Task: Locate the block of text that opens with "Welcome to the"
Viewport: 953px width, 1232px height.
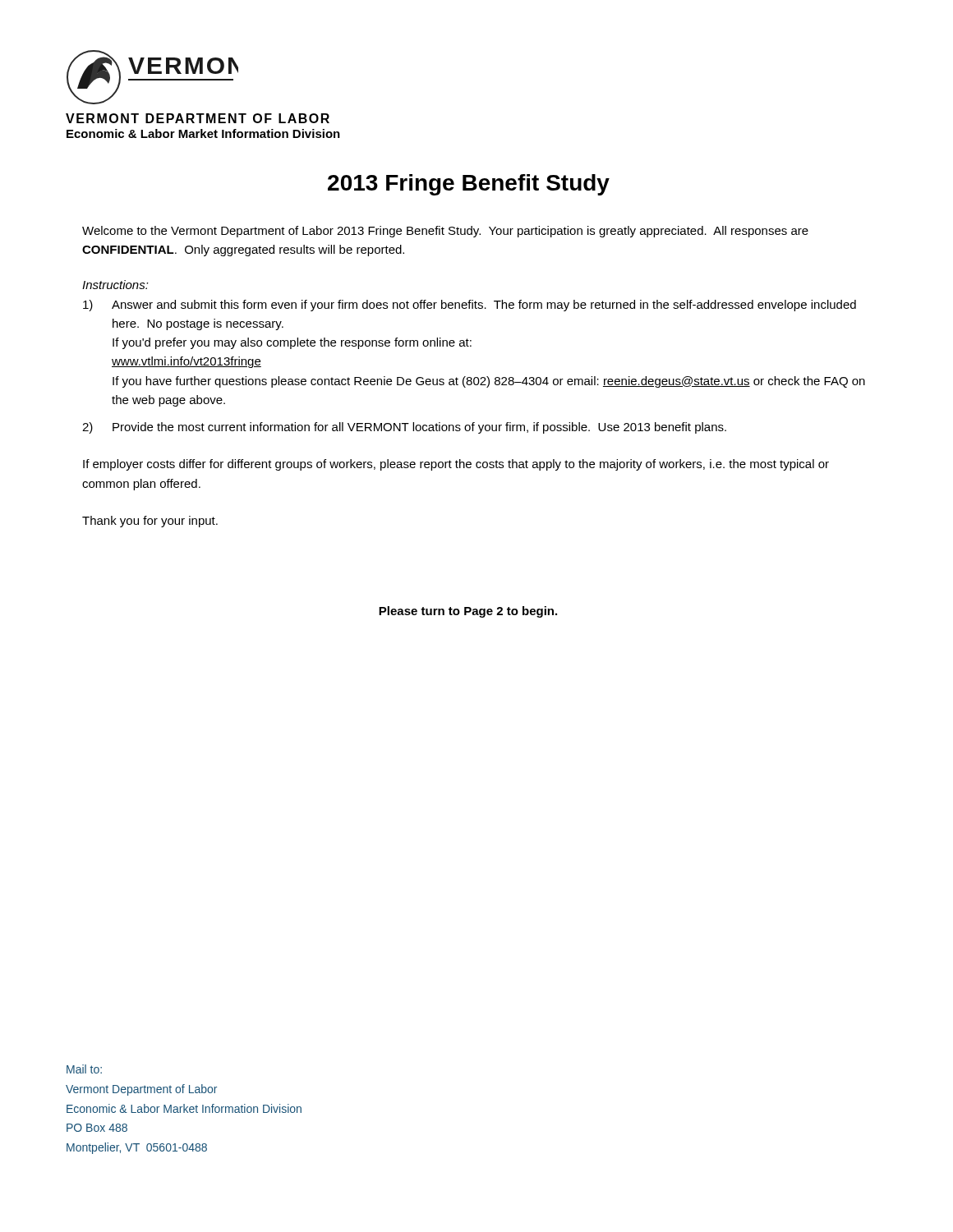Action: [445, 240]
